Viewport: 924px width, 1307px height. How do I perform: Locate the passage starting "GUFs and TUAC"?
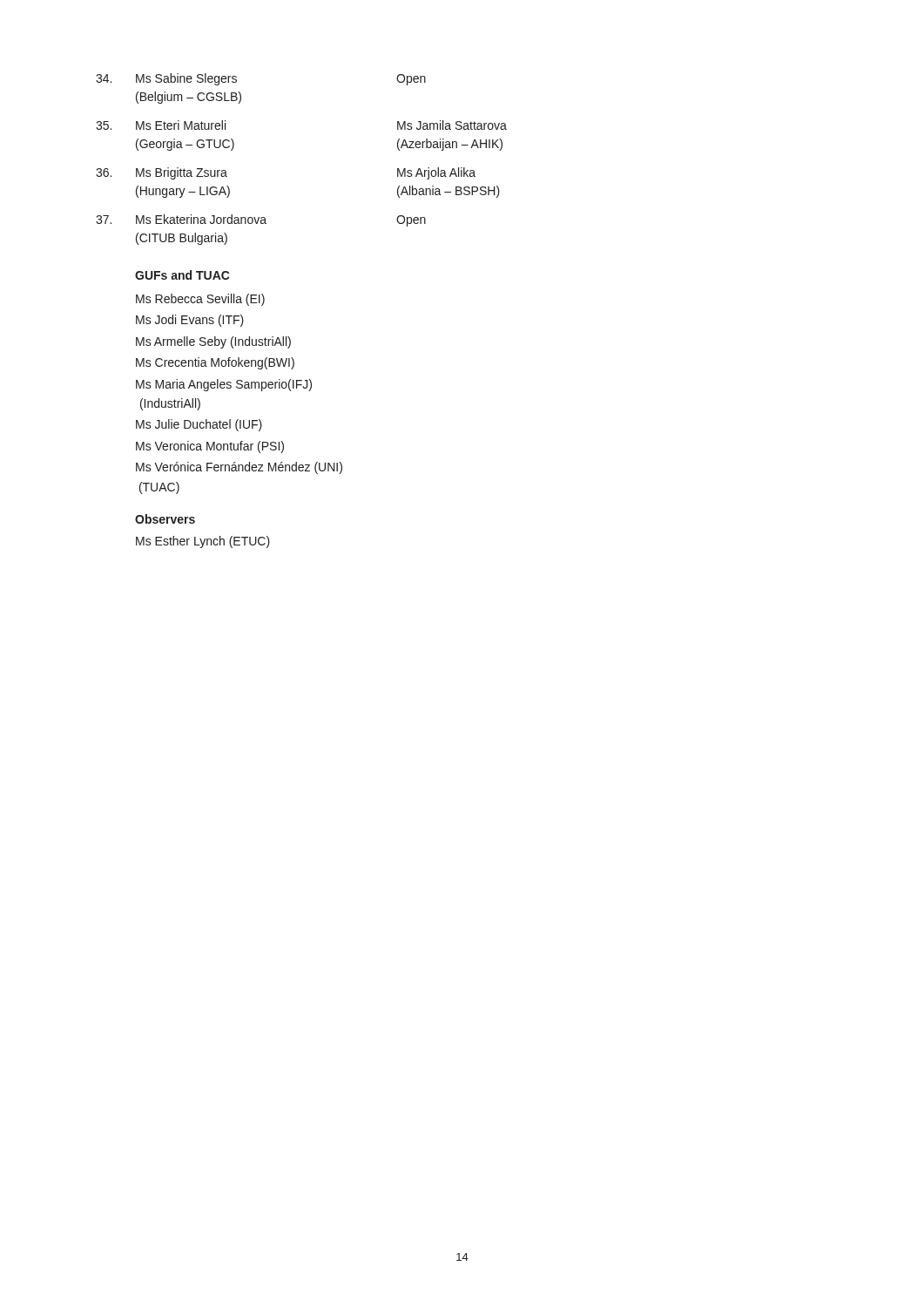tap(182, 275)
